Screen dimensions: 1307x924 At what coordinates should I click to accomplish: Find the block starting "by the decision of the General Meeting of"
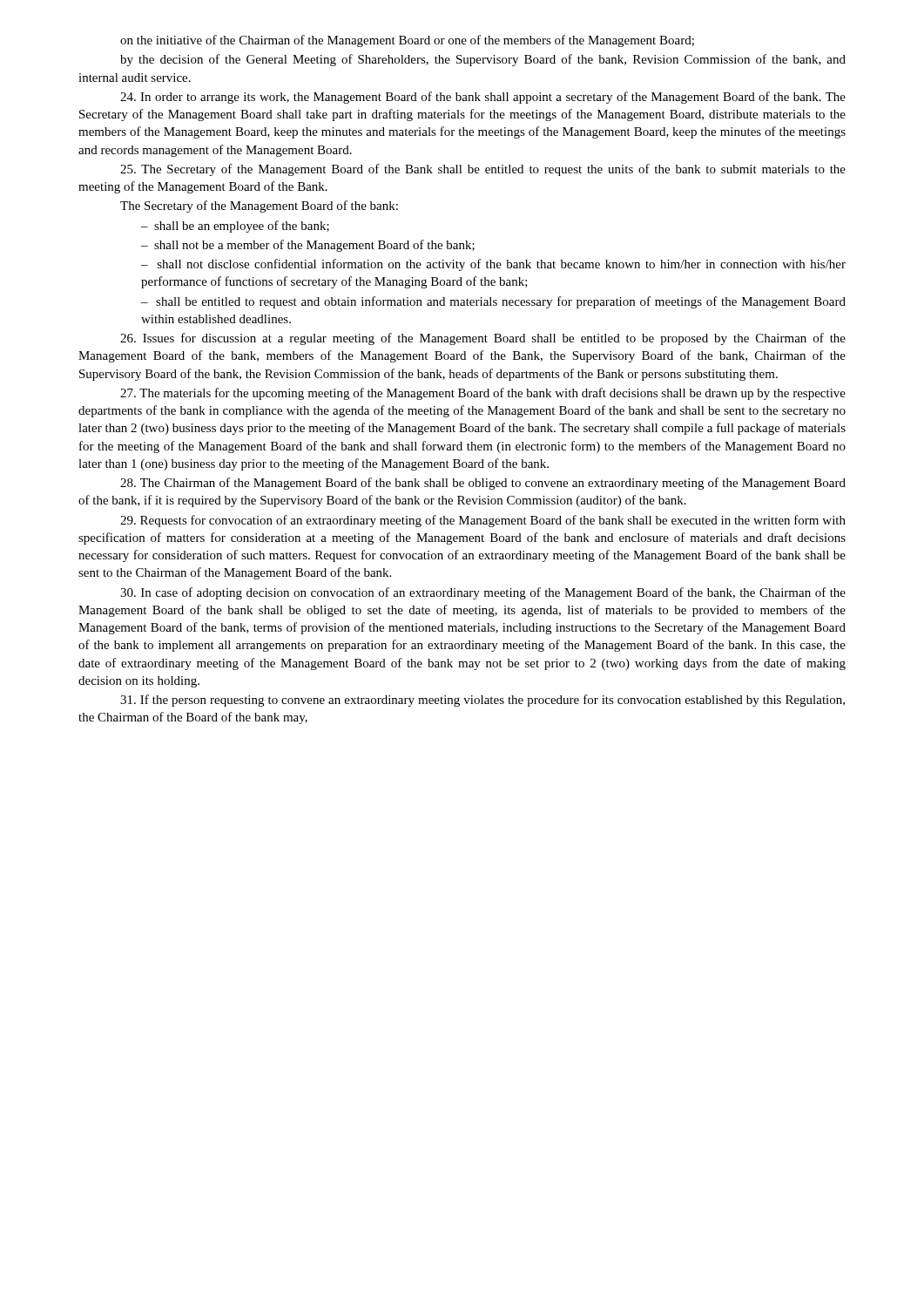pos(462,68)
